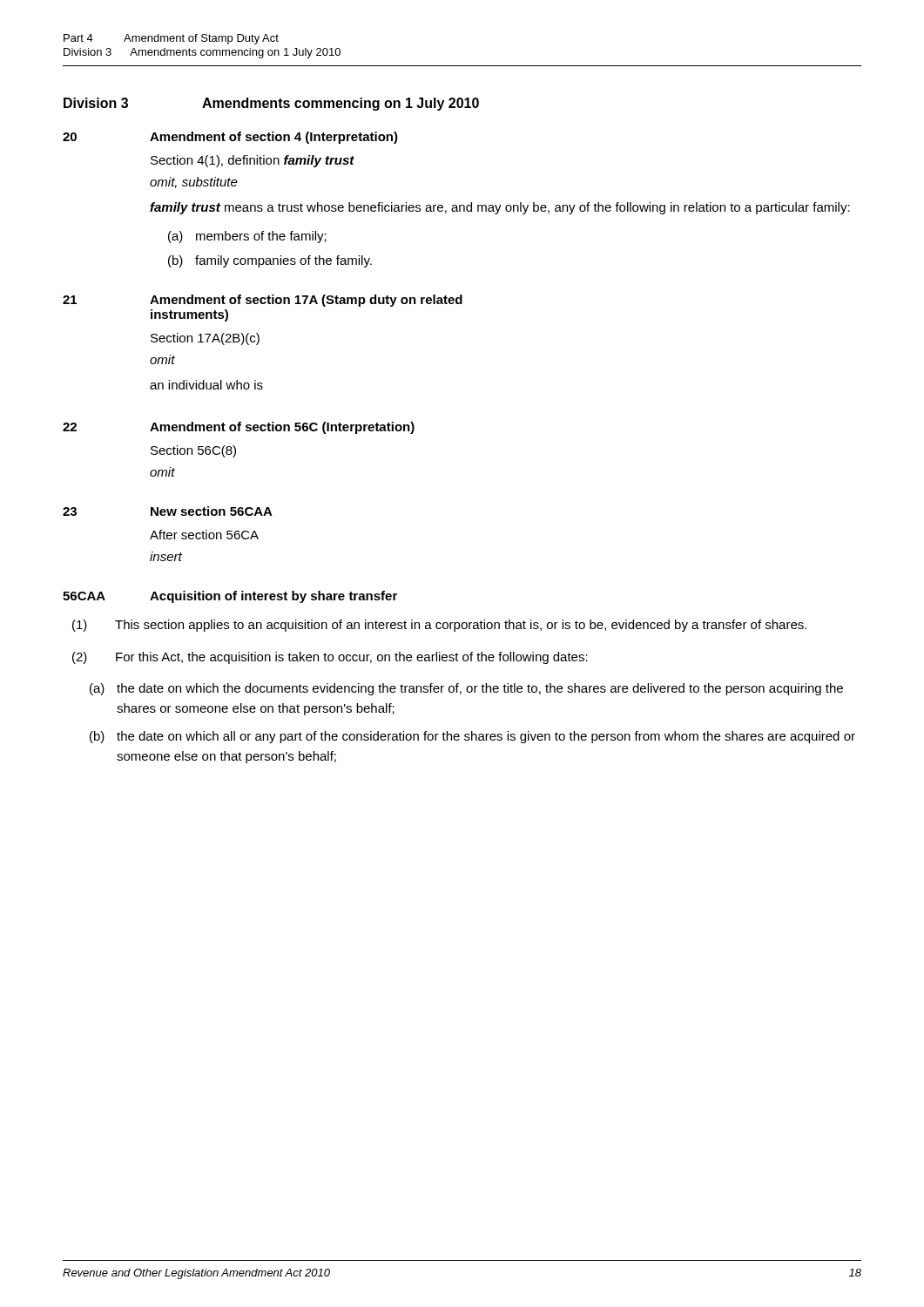
Task: Select the text block starting "Amendment of section 17A (Stamp duty"
Action: coord(306,306)
